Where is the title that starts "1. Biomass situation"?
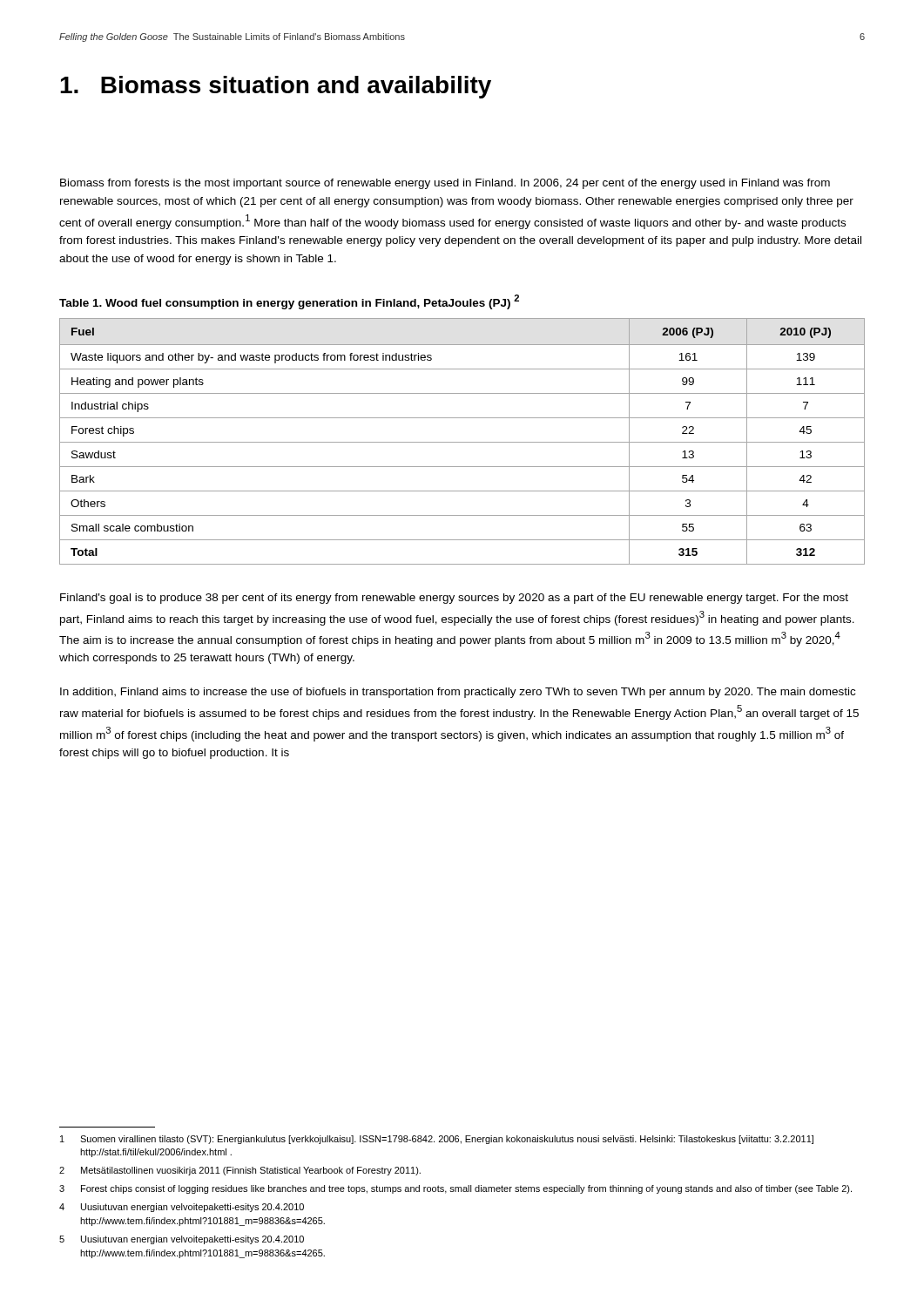This screenshot has width=924, height=1307. tap(462, 85)
